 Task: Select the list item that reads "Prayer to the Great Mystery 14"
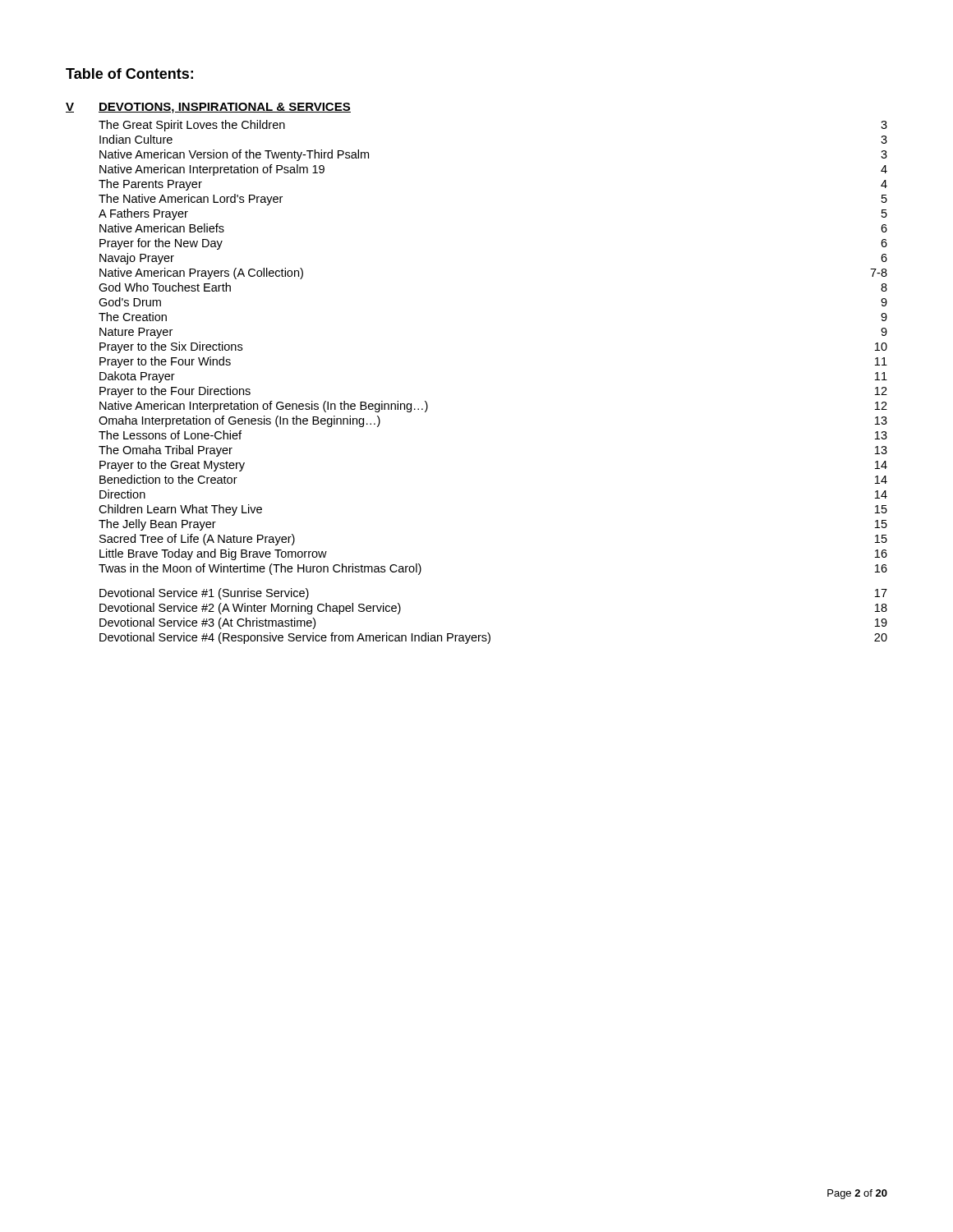[175, 465]
